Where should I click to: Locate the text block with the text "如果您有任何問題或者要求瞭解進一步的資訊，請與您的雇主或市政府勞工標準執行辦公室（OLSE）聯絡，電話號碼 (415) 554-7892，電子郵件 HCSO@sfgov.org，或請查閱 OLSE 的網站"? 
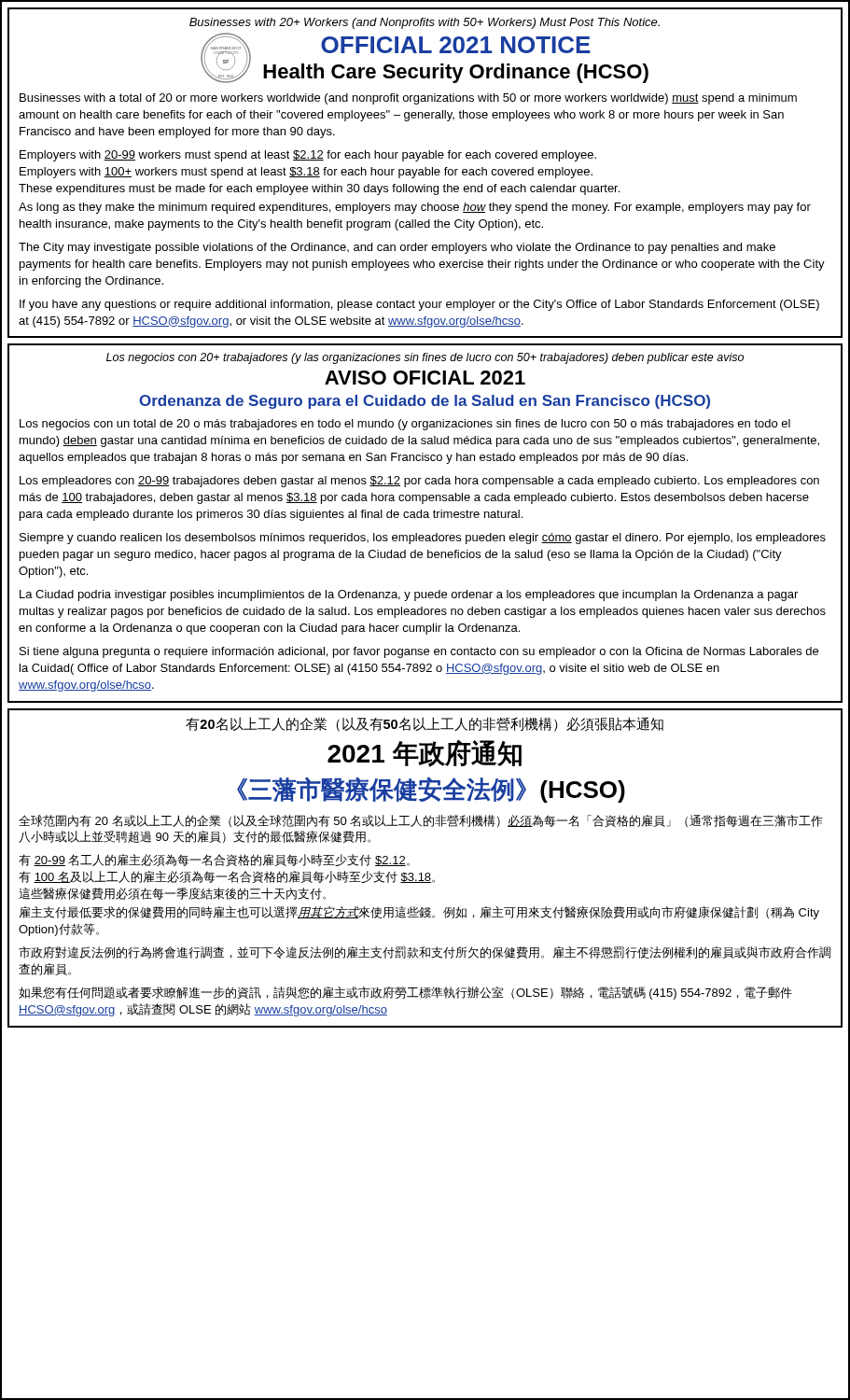(x=425, y=1001)
